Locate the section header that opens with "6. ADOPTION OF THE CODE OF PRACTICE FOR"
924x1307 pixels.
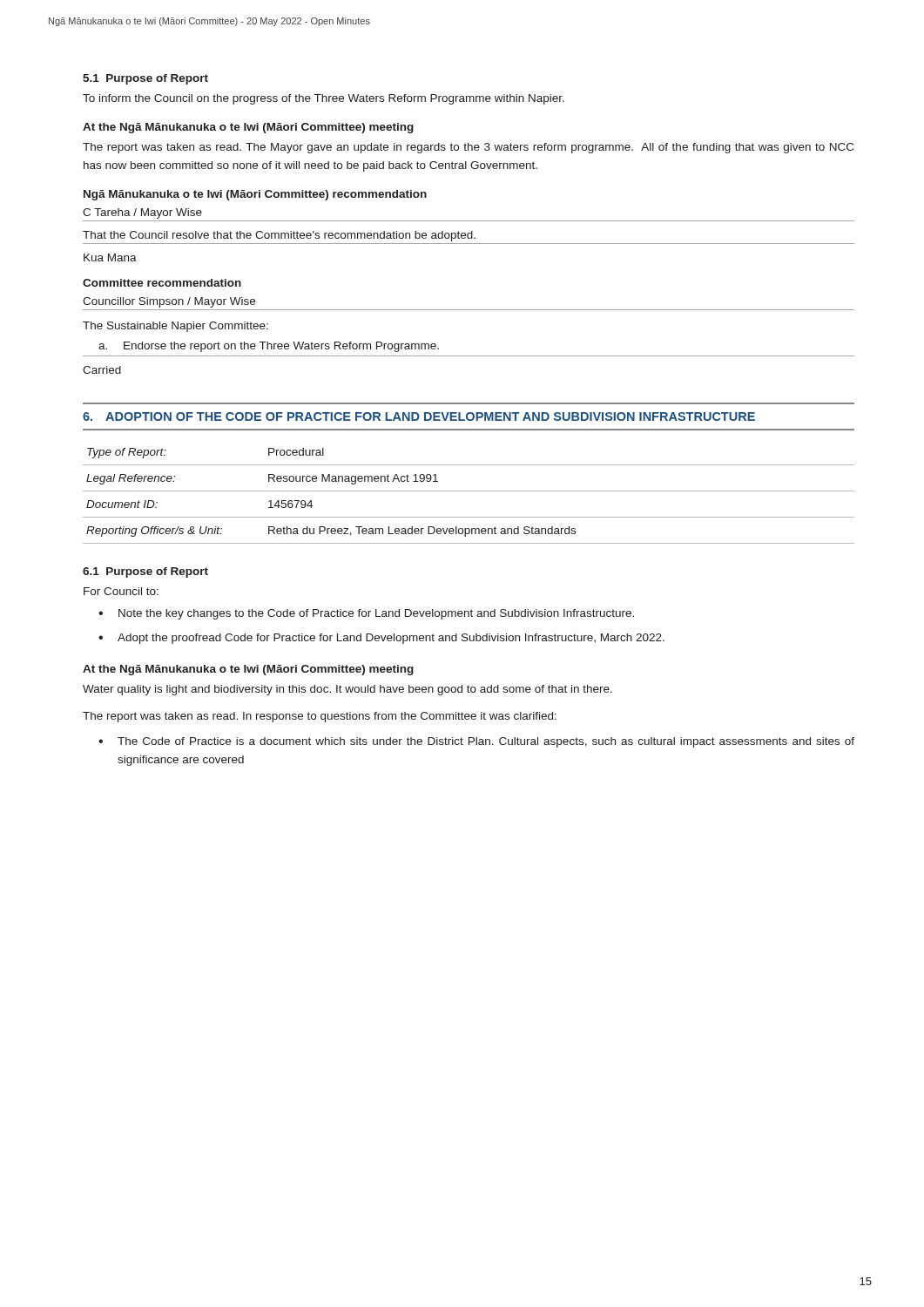(469, 416)
